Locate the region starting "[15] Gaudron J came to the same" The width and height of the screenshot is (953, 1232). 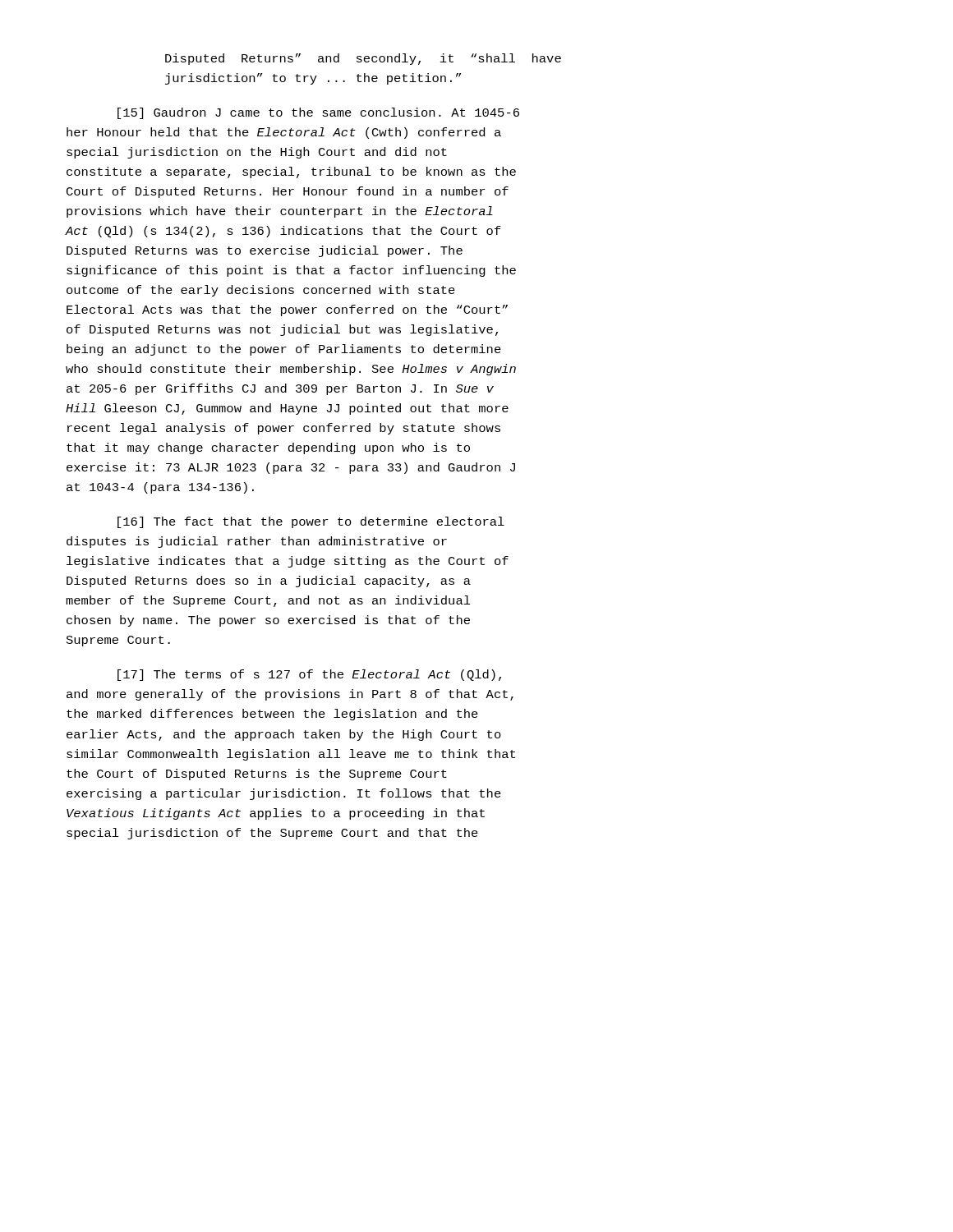click(x=293, y=301)
